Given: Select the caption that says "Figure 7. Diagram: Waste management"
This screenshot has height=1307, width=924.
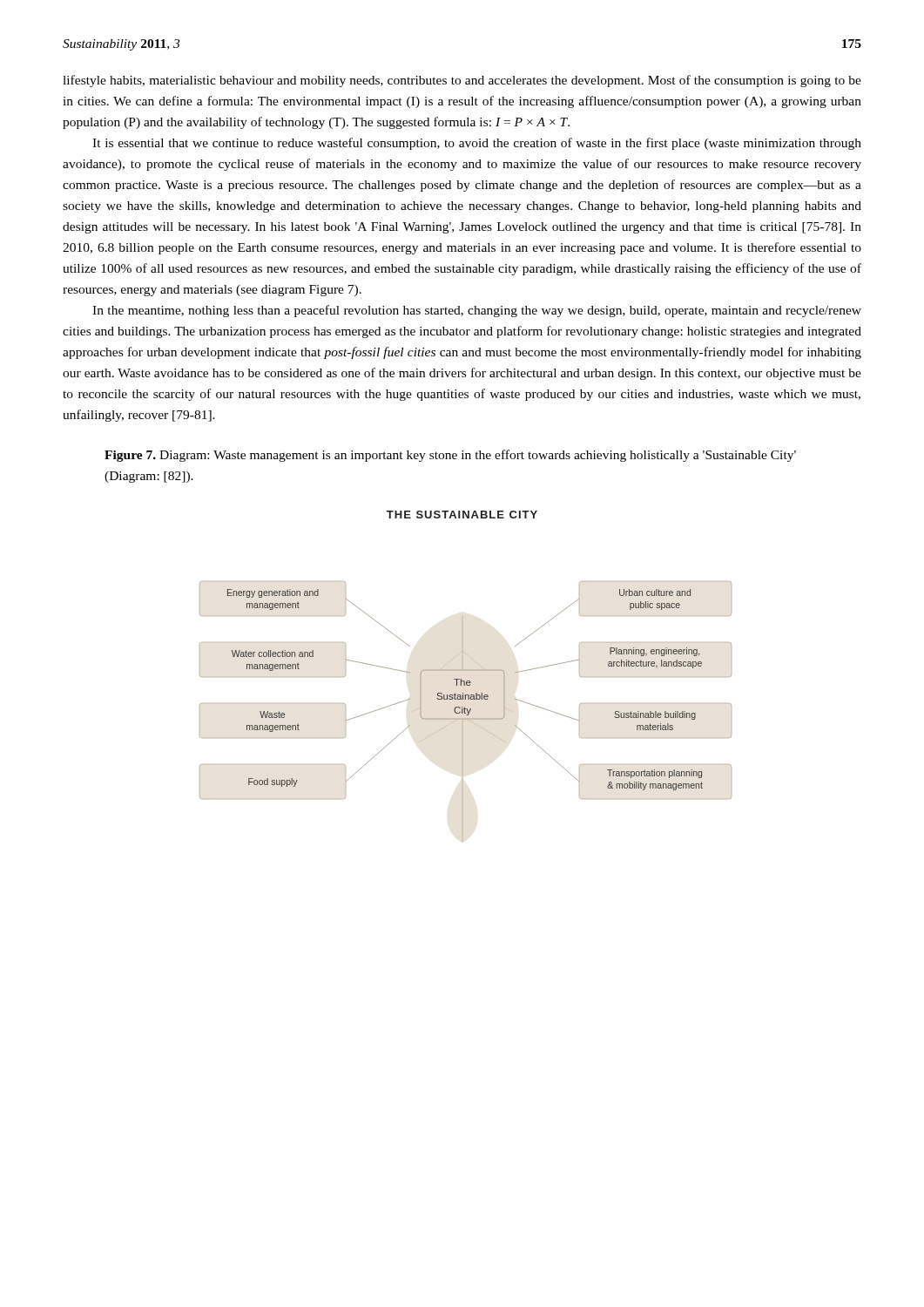Looking at the screenshot, I should point(450,465).
